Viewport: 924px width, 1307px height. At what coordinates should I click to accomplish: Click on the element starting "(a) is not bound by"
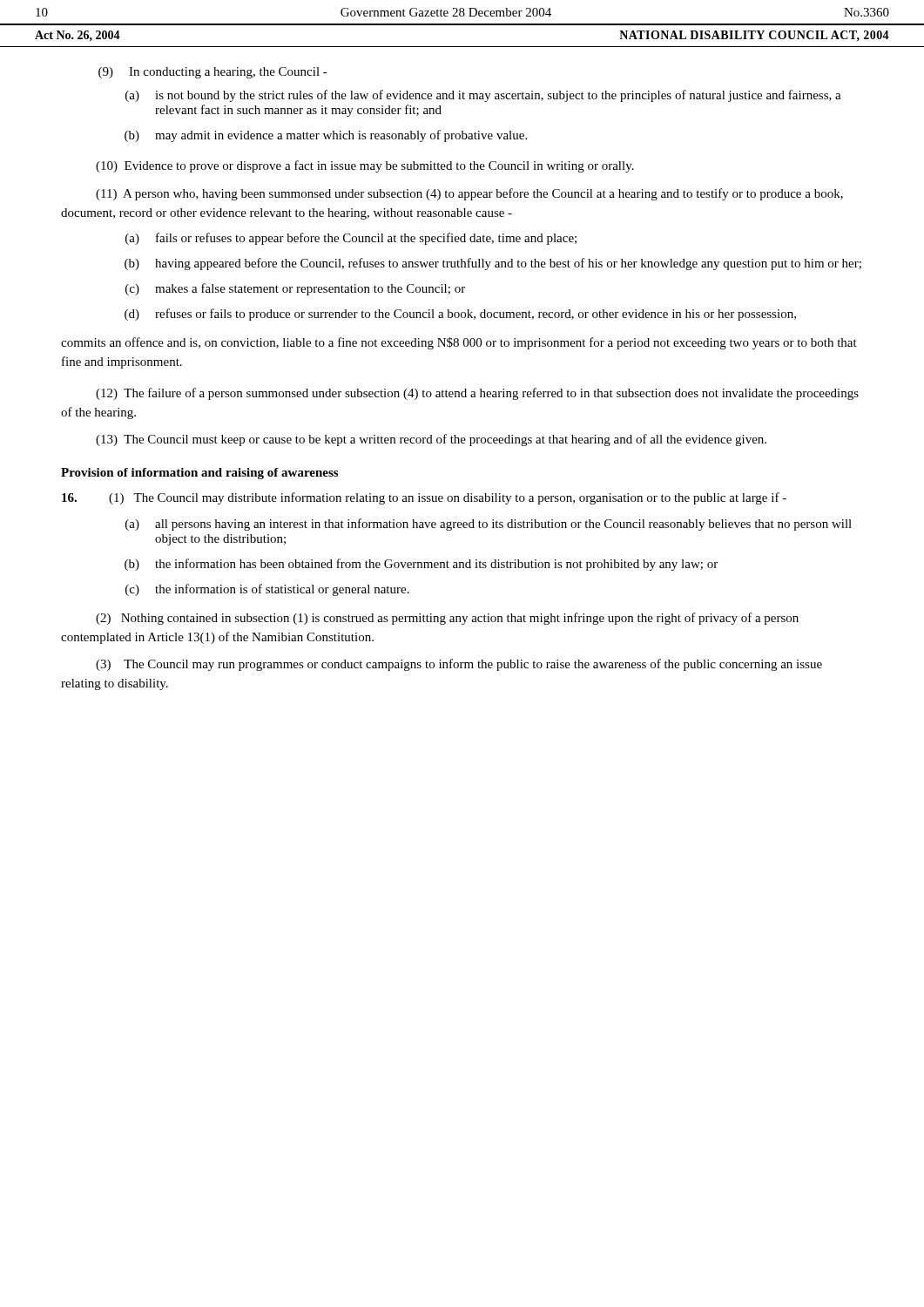tap(475, 103)
